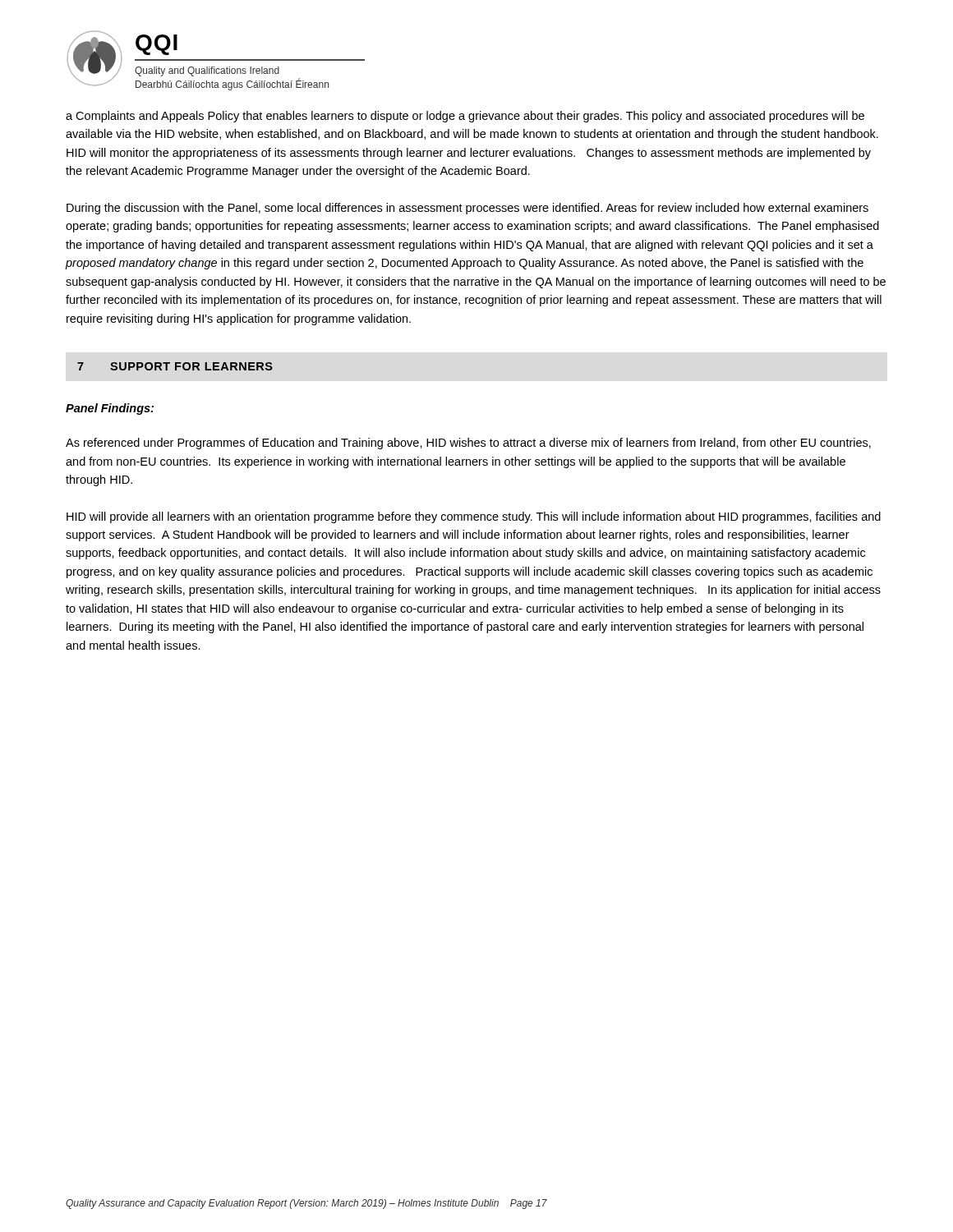Viewport: 953px width, 1232px height.
Task: Select the text block with the text "During the discussion with the Panel, some"
Action: click(476, 263)
